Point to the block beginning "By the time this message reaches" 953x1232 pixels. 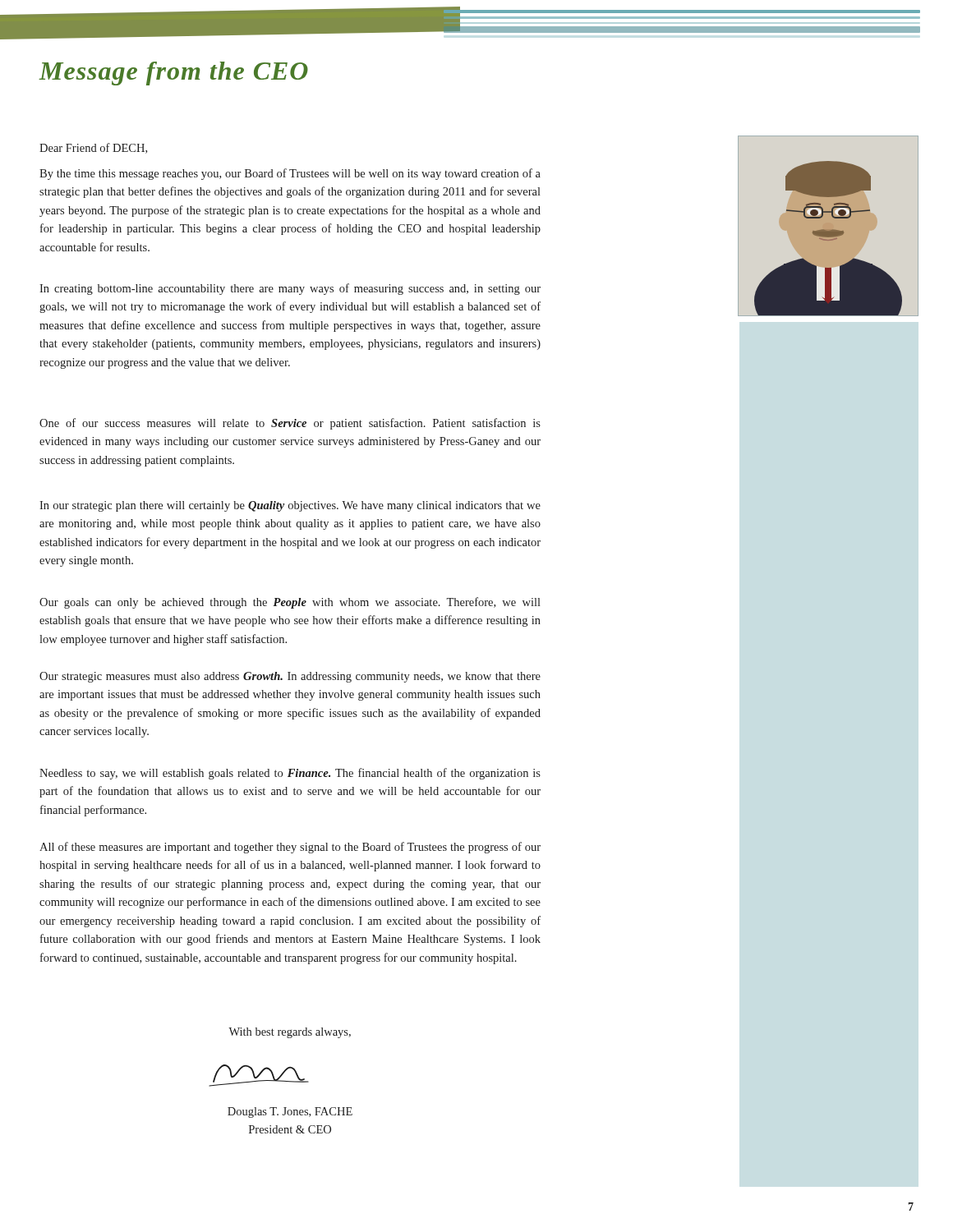coord(290,210)
